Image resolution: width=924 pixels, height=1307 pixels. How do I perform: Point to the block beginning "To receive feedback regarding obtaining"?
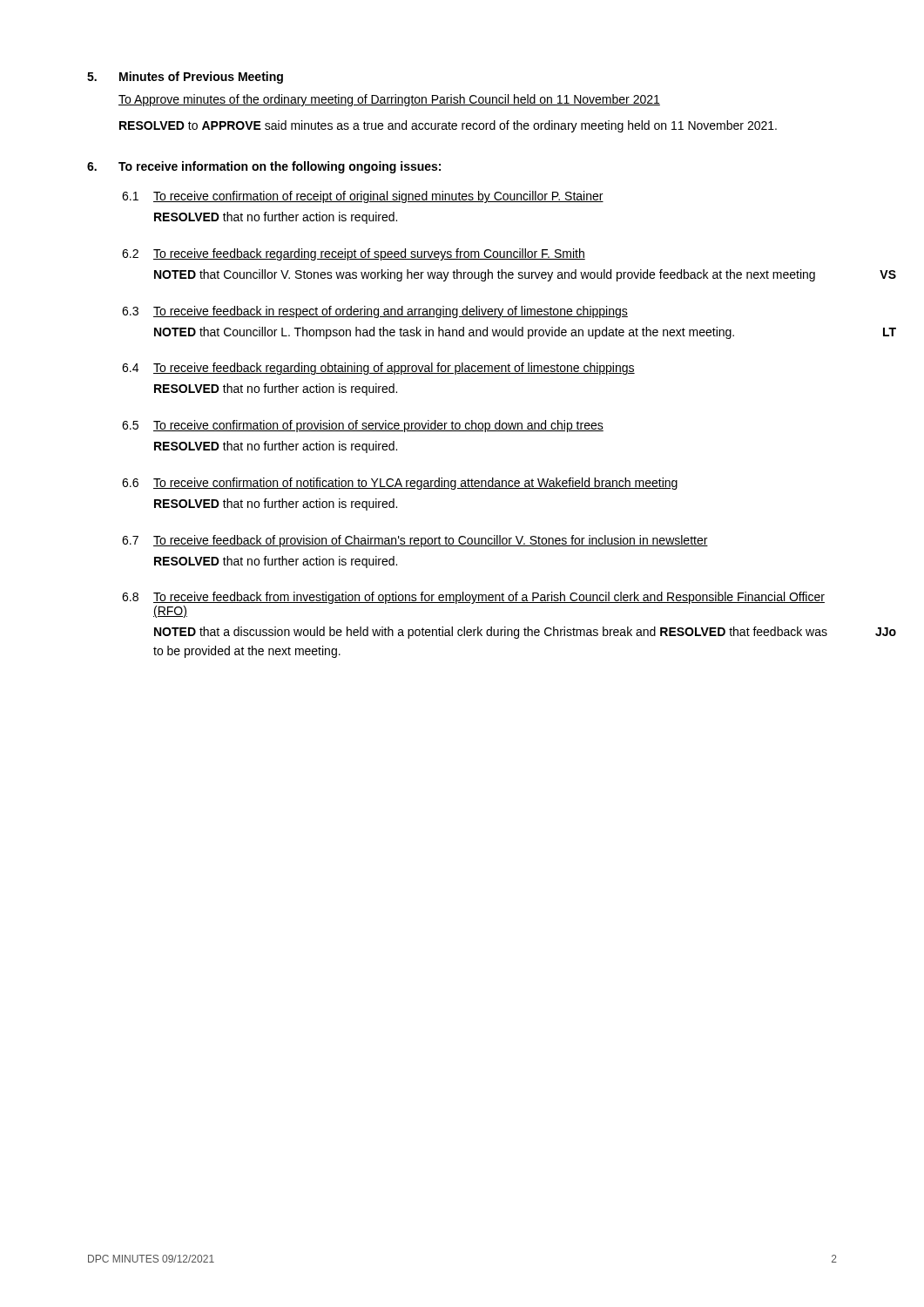[x=394, y=368]
